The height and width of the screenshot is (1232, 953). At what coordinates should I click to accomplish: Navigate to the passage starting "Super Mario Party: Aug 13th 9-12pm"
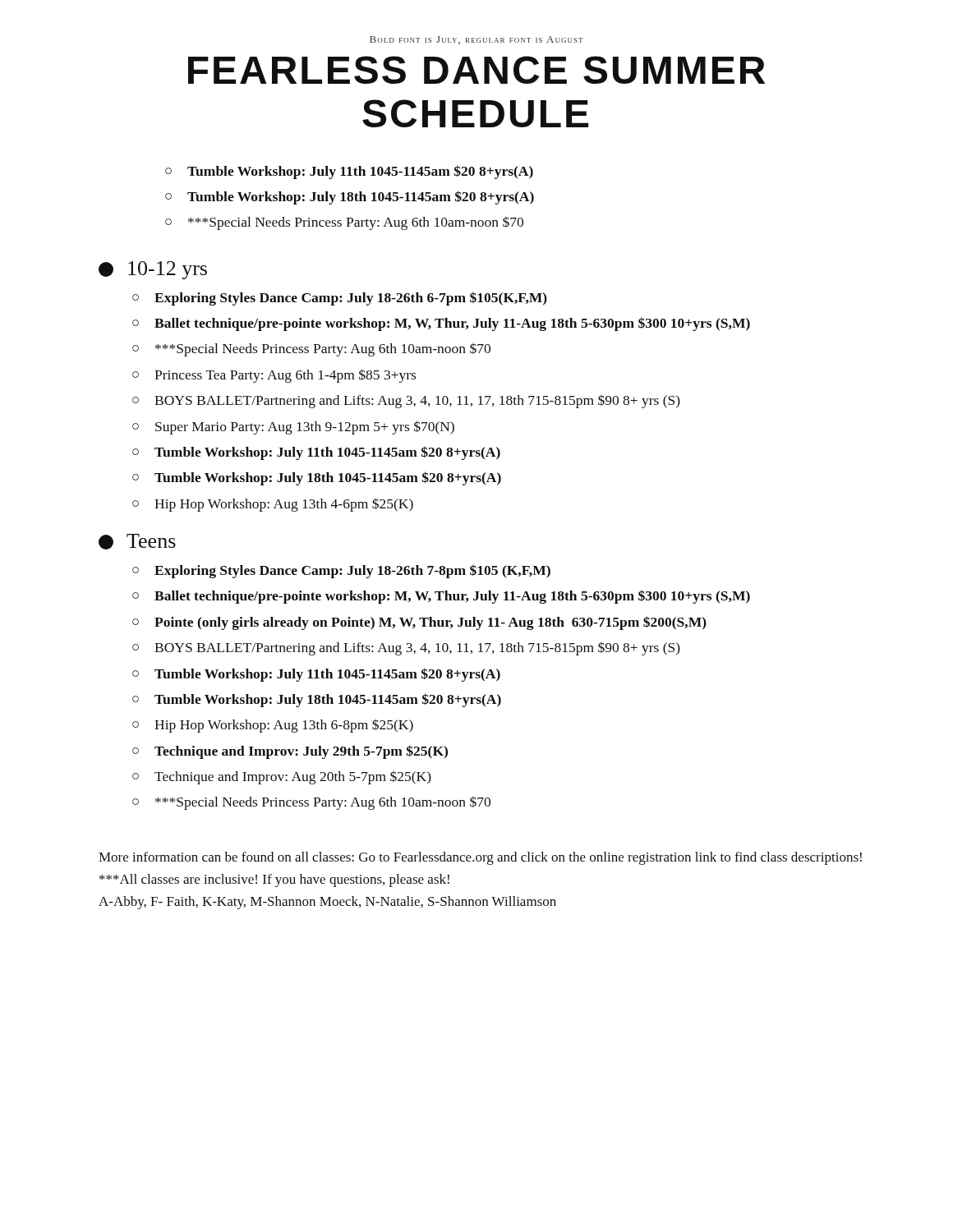pyautogui.click(x=305, y=426)
